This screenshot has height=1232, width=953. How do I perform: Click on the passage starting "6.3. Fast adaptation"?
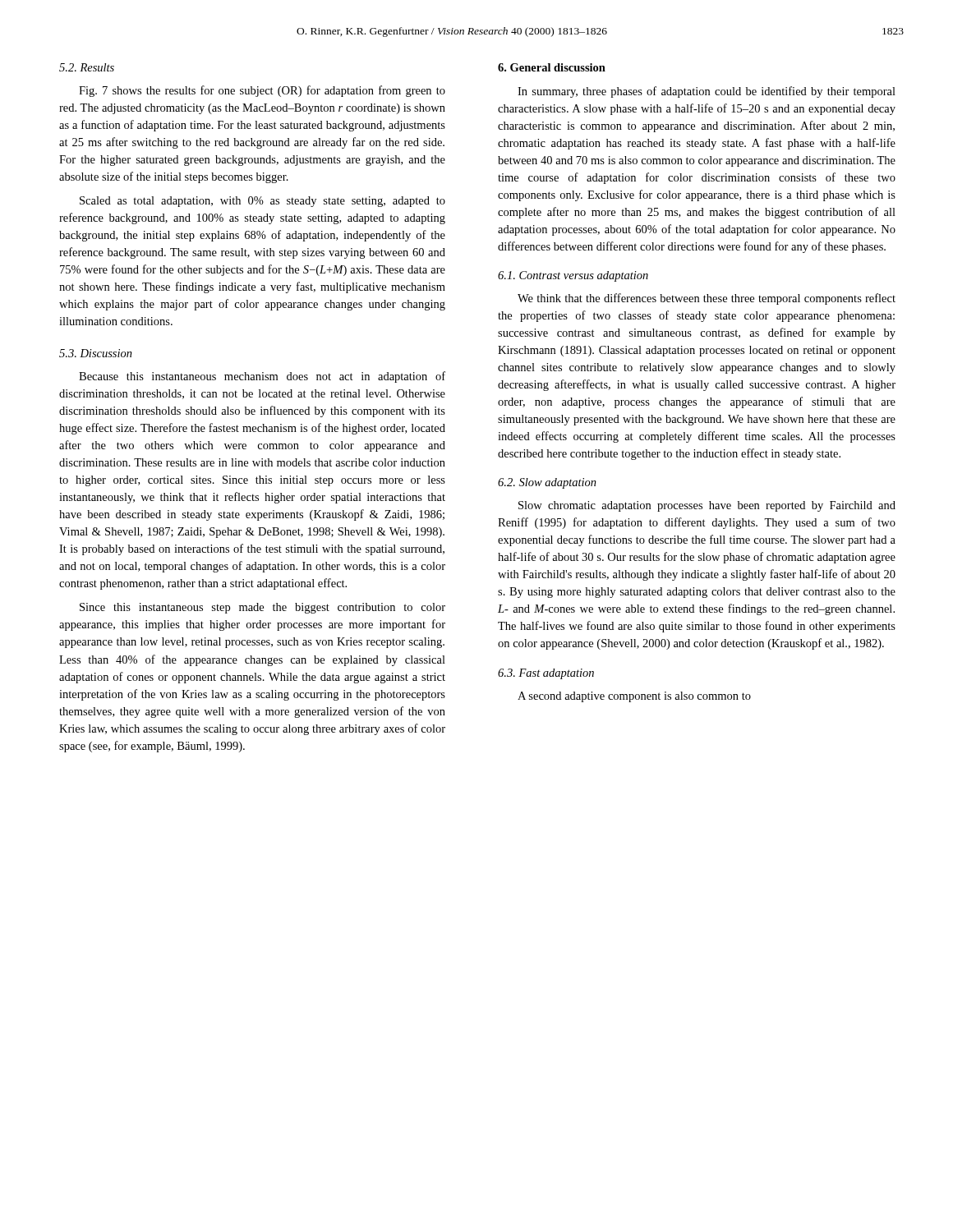click(546, 672)
